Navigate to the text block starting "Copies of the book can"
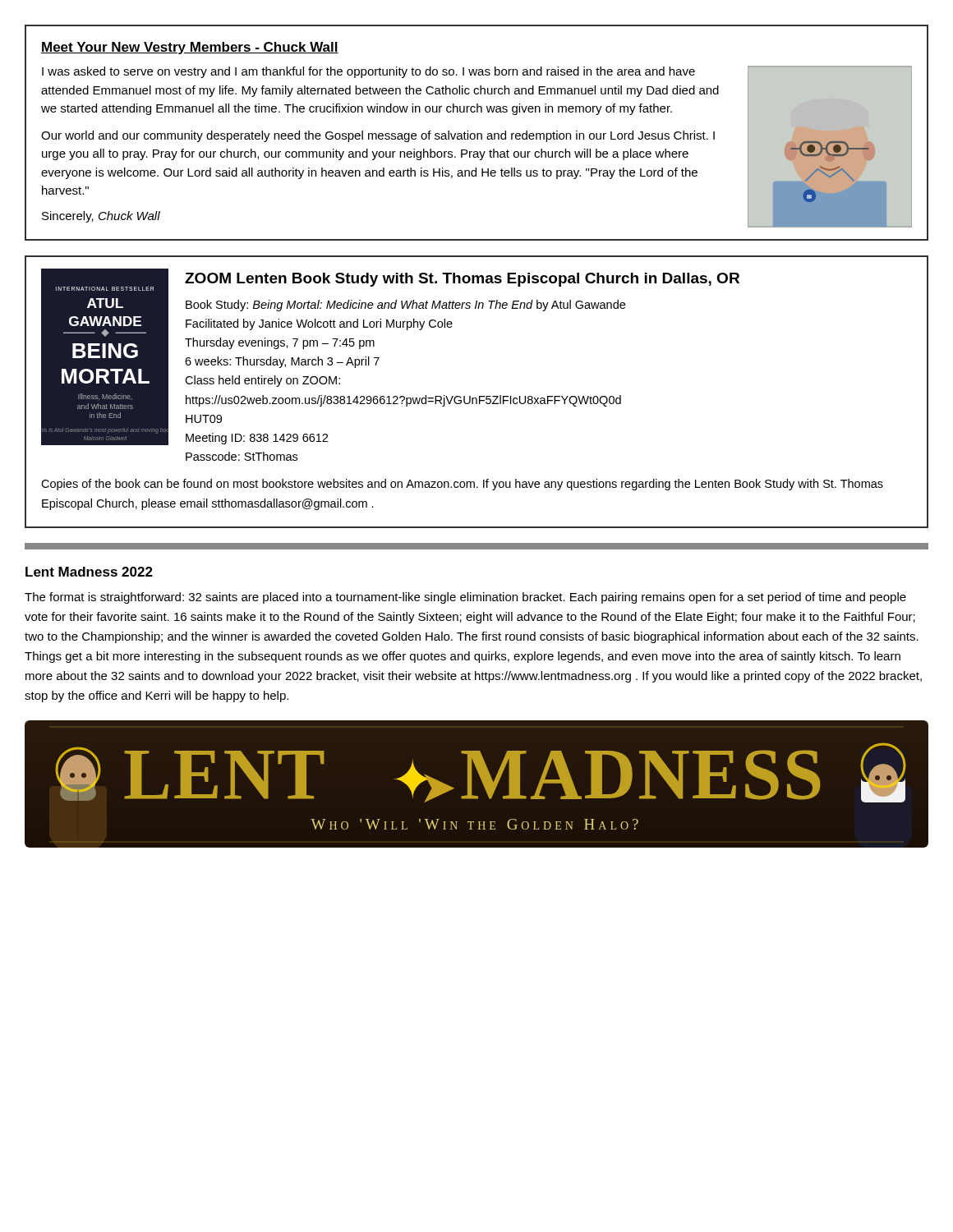The image size is (953, 1232). pyautogui.click(x=462, y=494)
